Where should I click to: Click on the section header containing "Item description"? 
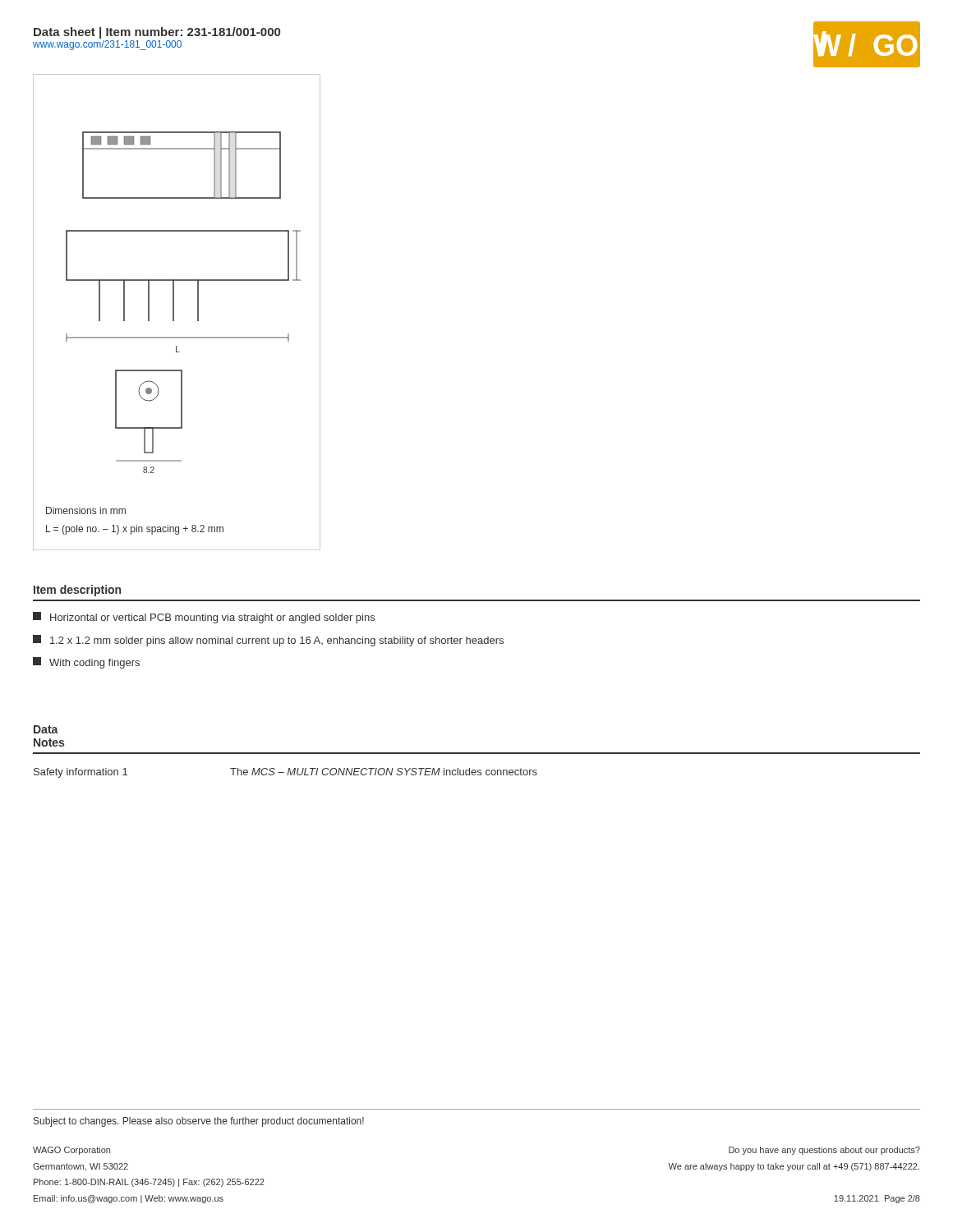click(x=77, y=590)
